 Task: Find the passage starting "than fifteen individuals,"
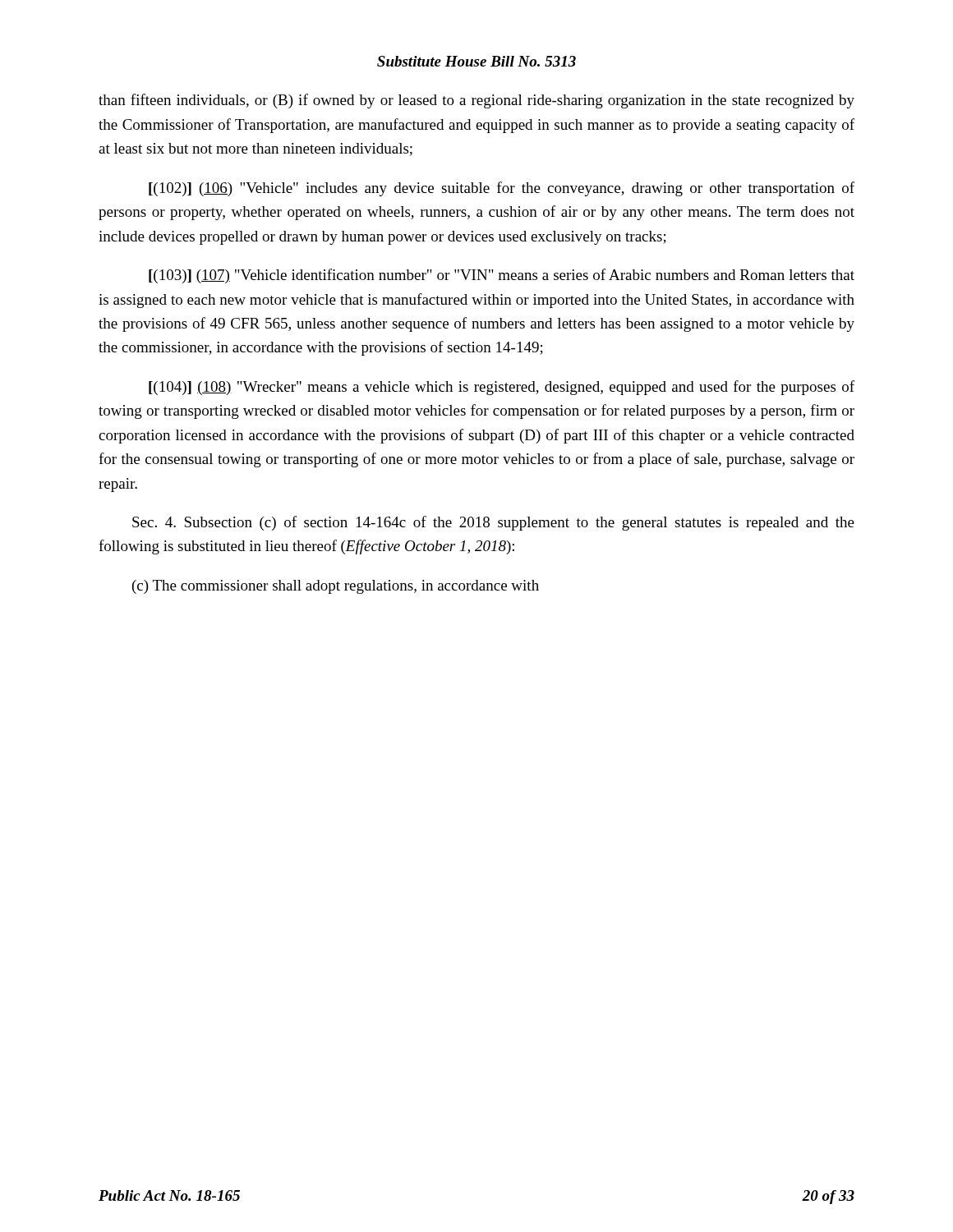tap(476, 124)
